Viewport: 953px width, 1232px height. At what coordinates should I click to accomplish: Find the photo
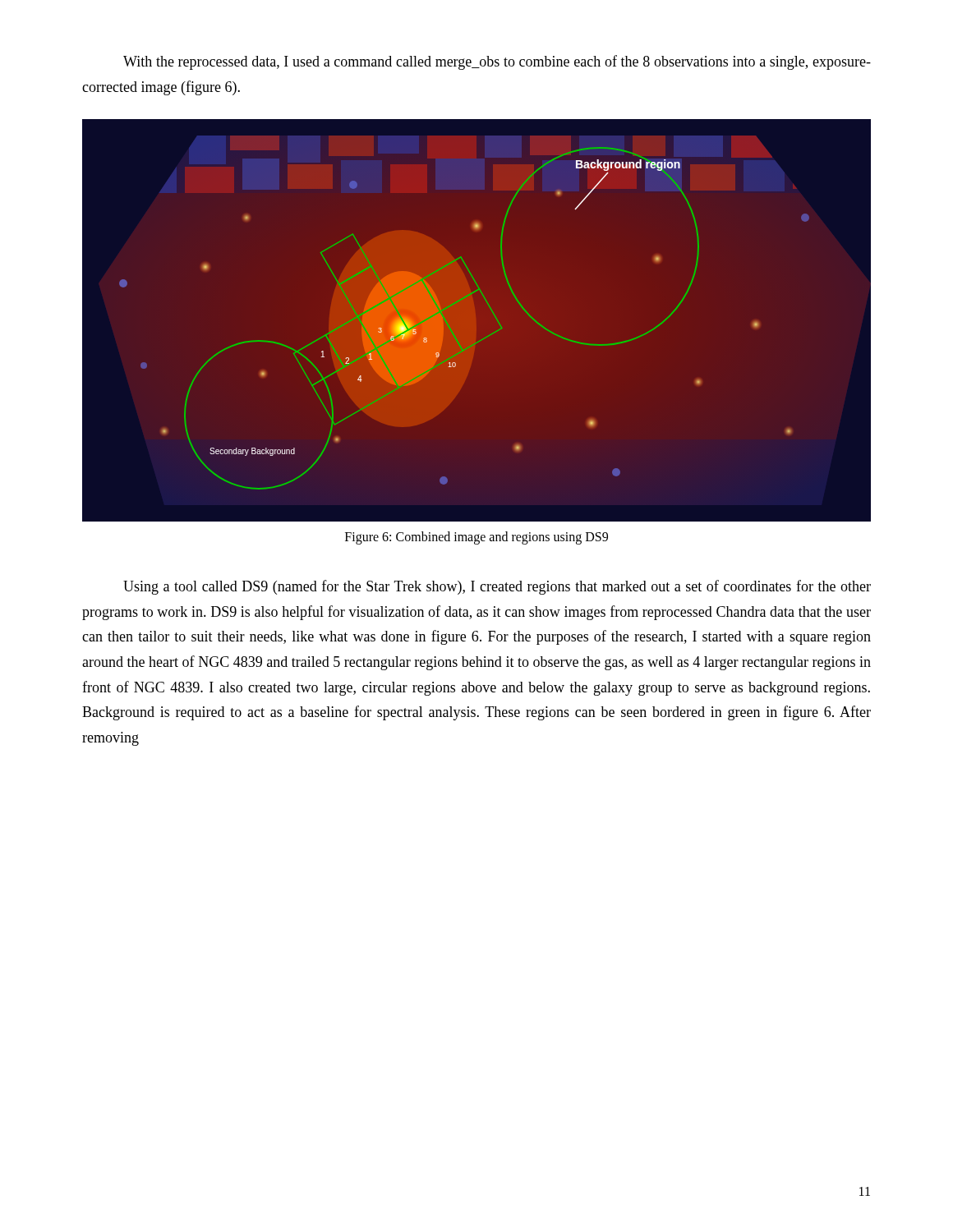476,321
